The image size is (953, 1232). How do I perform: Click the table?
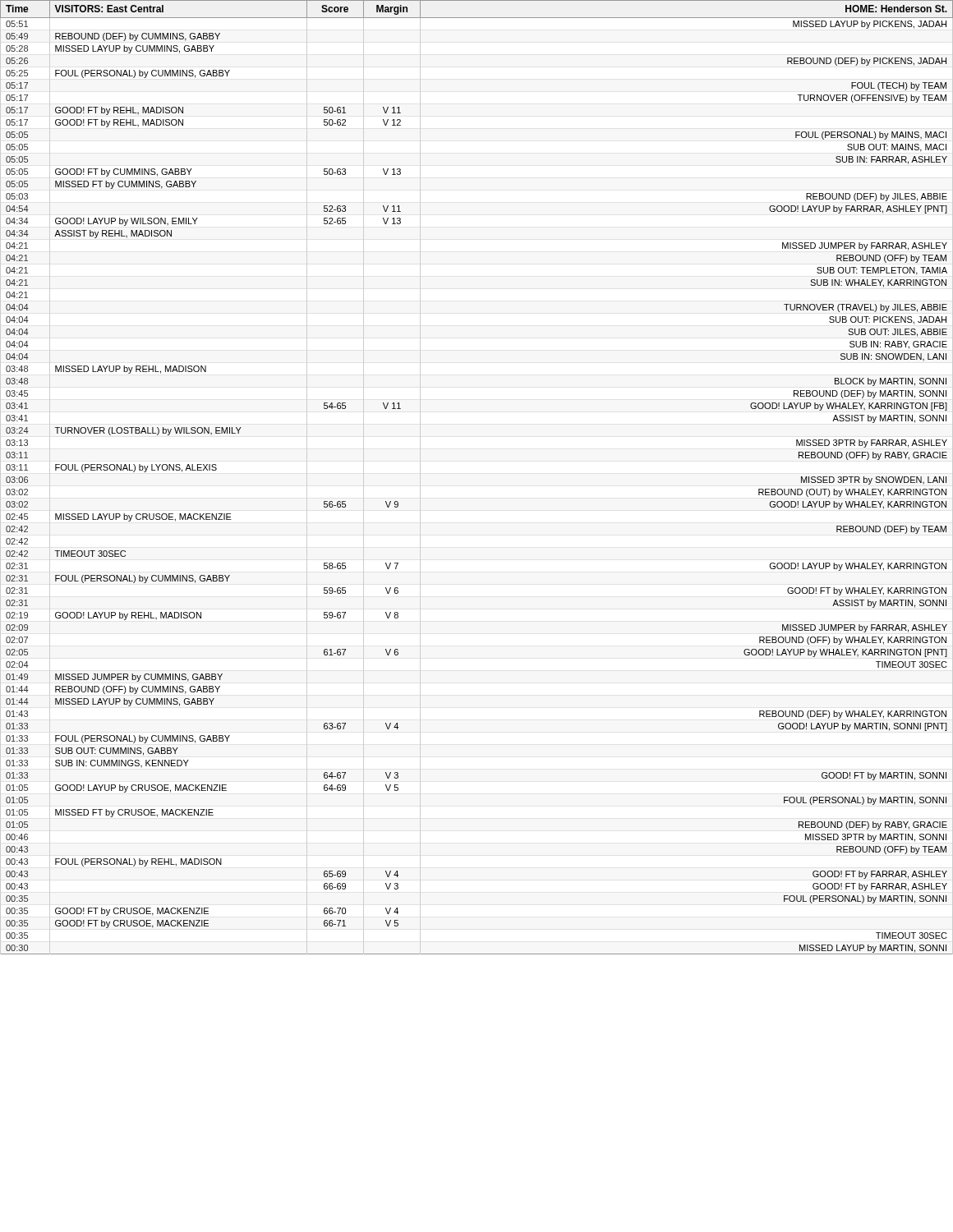click(476, 477)
